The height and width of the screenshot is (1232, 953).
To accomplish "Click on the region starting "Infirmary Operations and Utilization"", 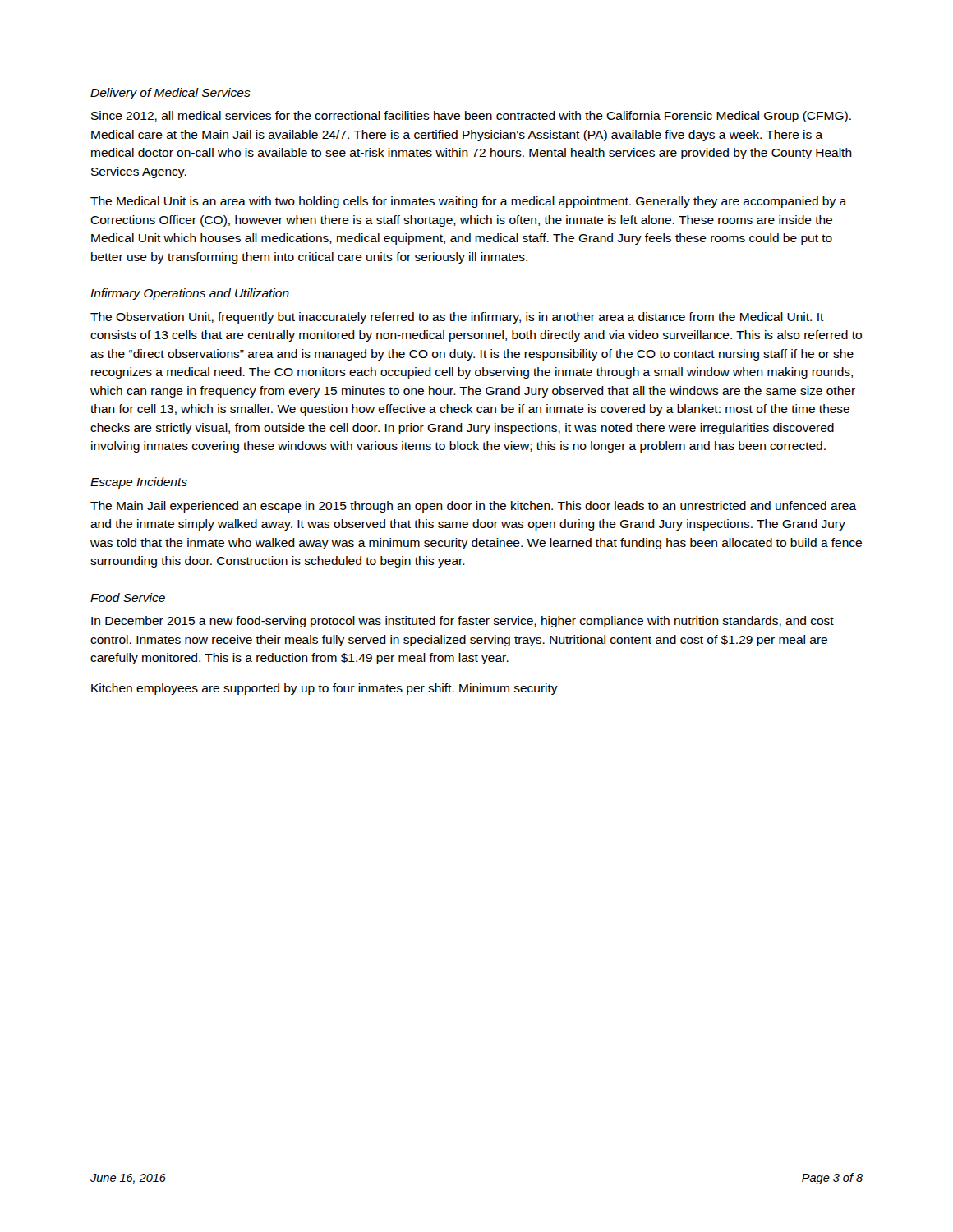I will (x=190, y=293).
